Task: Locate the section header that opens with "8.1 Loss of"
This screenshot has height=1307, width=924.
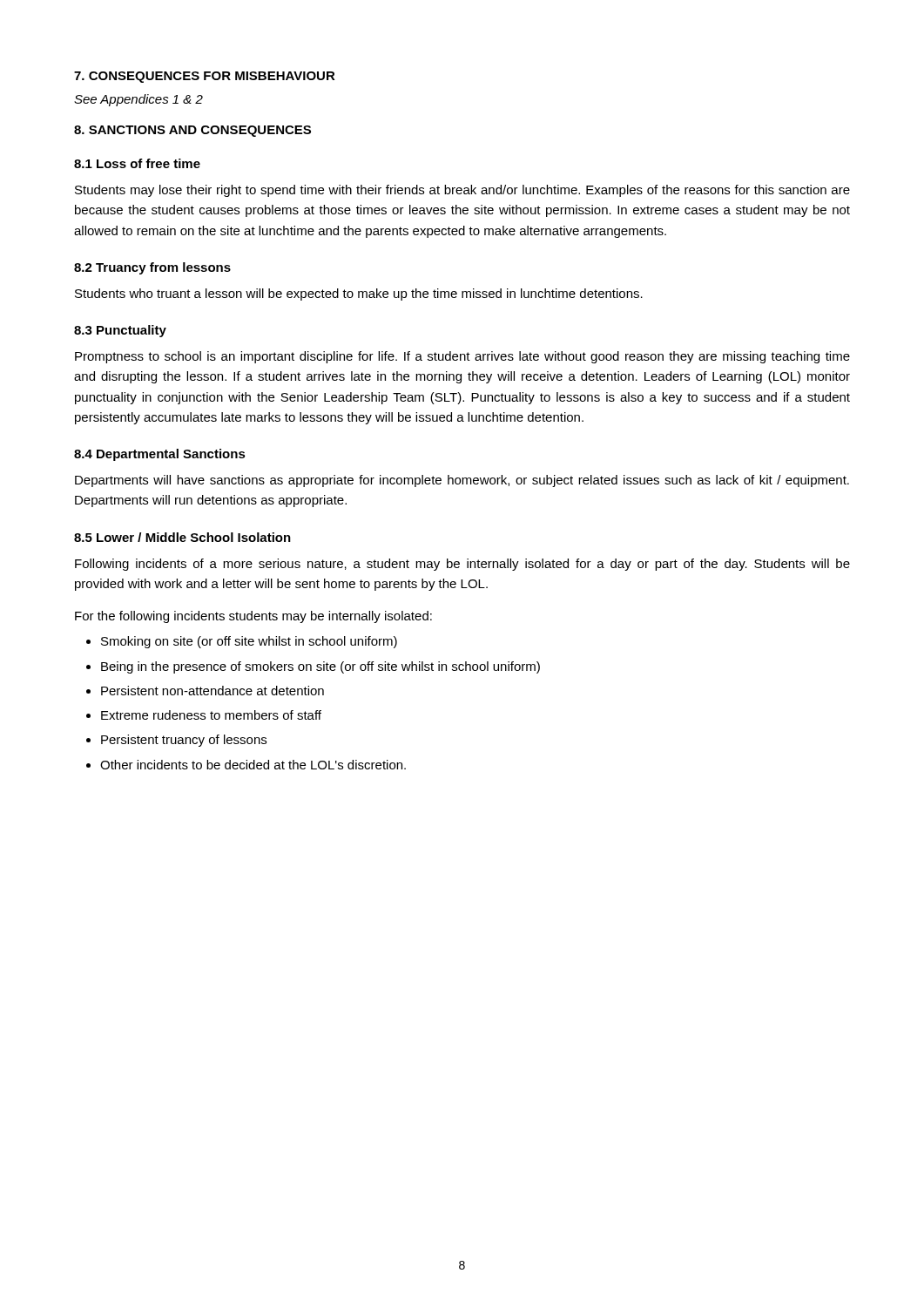Action: click(137, 163)
